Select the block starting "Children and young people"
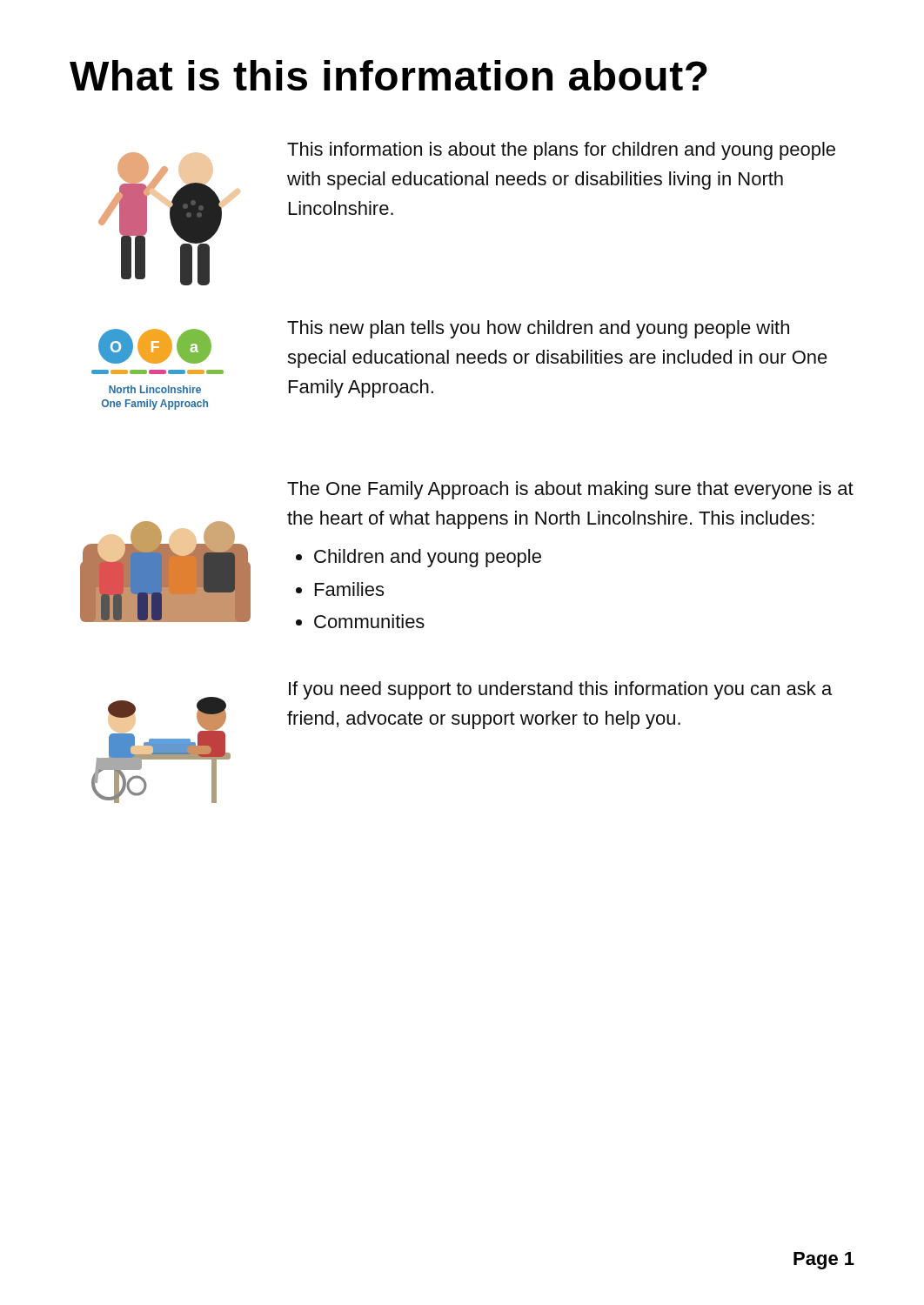Viewport: 924px width, 1305px height. [x=428, y=557]
